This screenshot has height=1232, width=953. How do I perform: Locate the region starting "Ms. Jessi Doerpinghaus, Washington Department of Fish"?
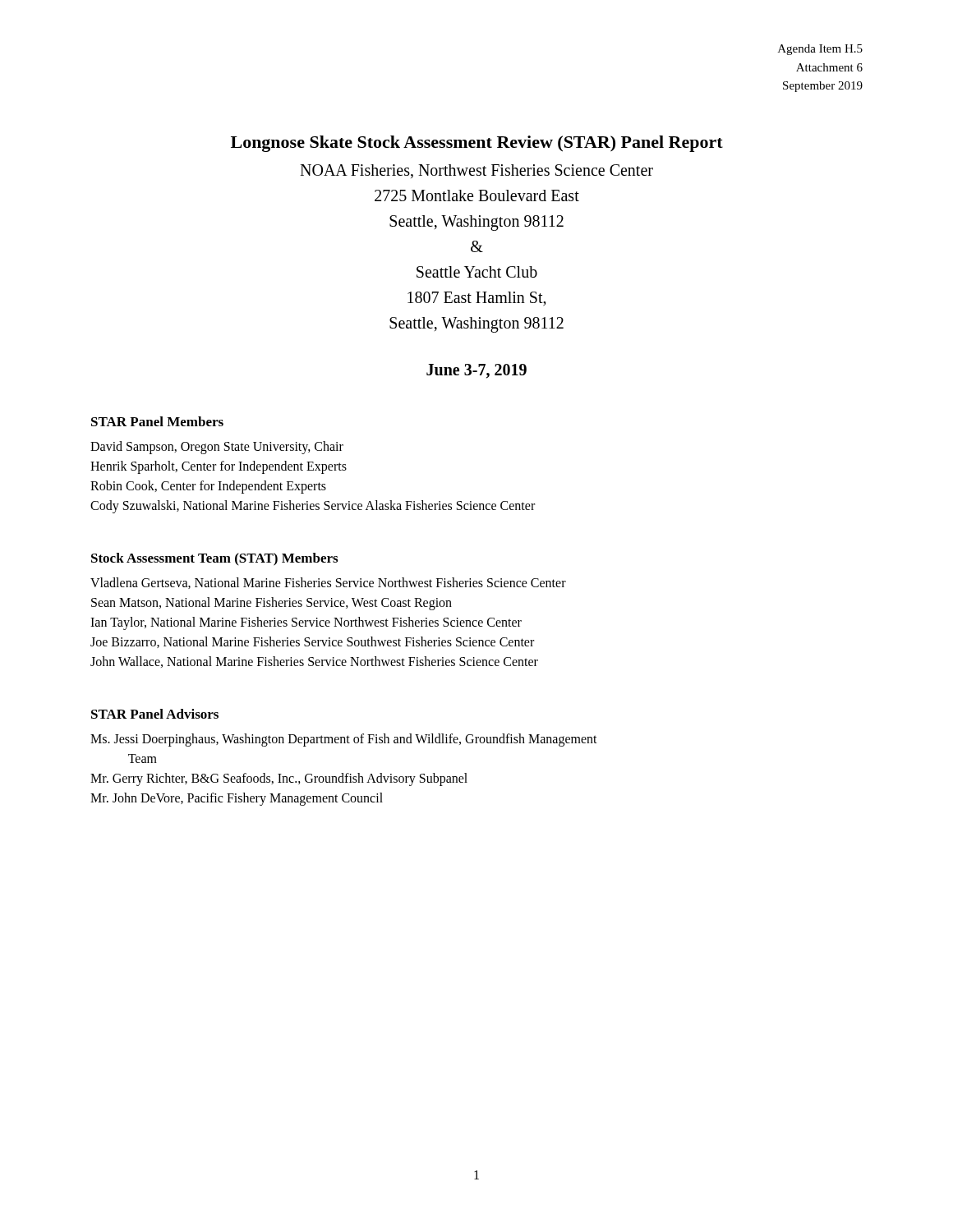[x=344, y=749]
